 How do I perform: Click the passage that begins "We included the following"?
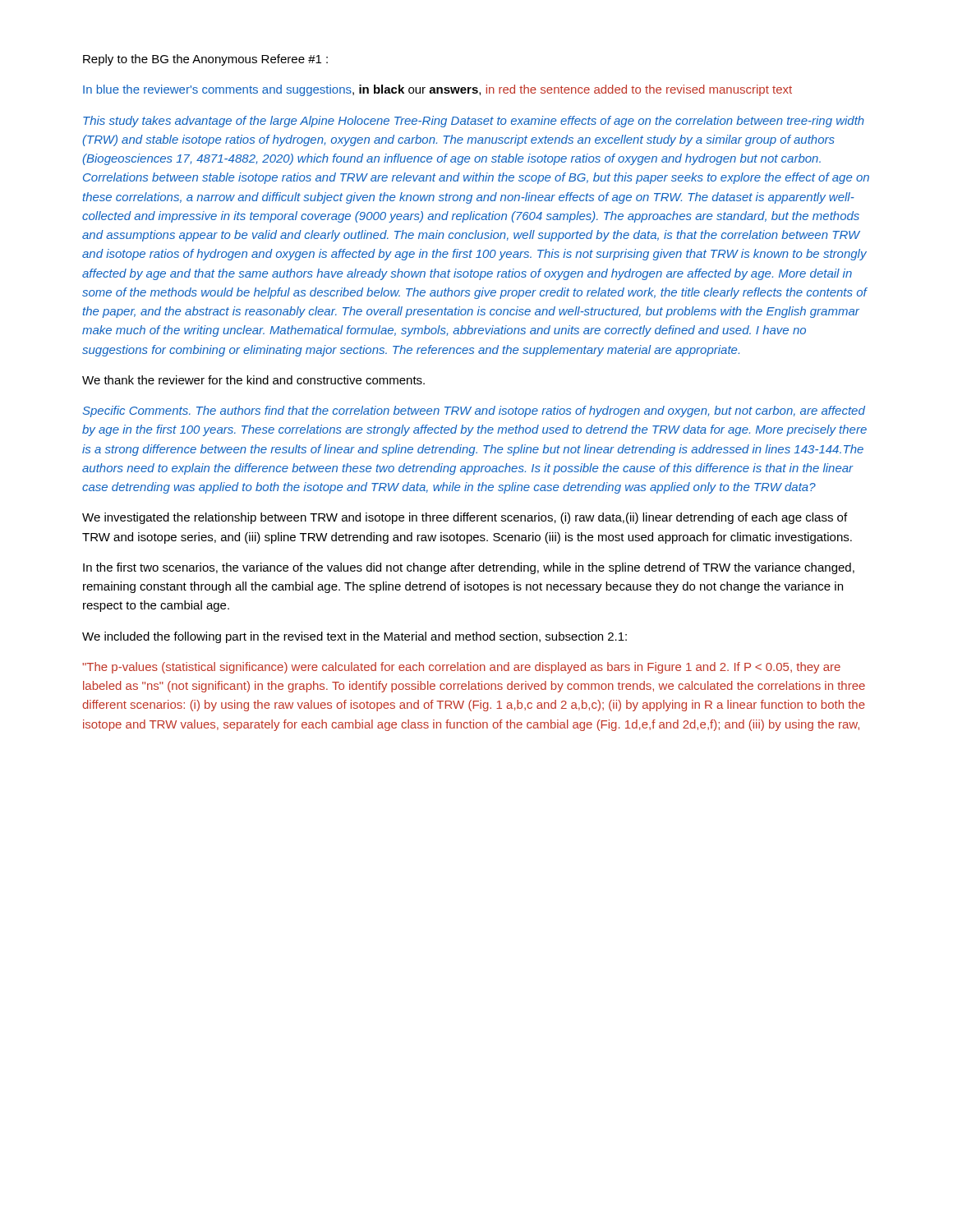(x=355, y=636)
